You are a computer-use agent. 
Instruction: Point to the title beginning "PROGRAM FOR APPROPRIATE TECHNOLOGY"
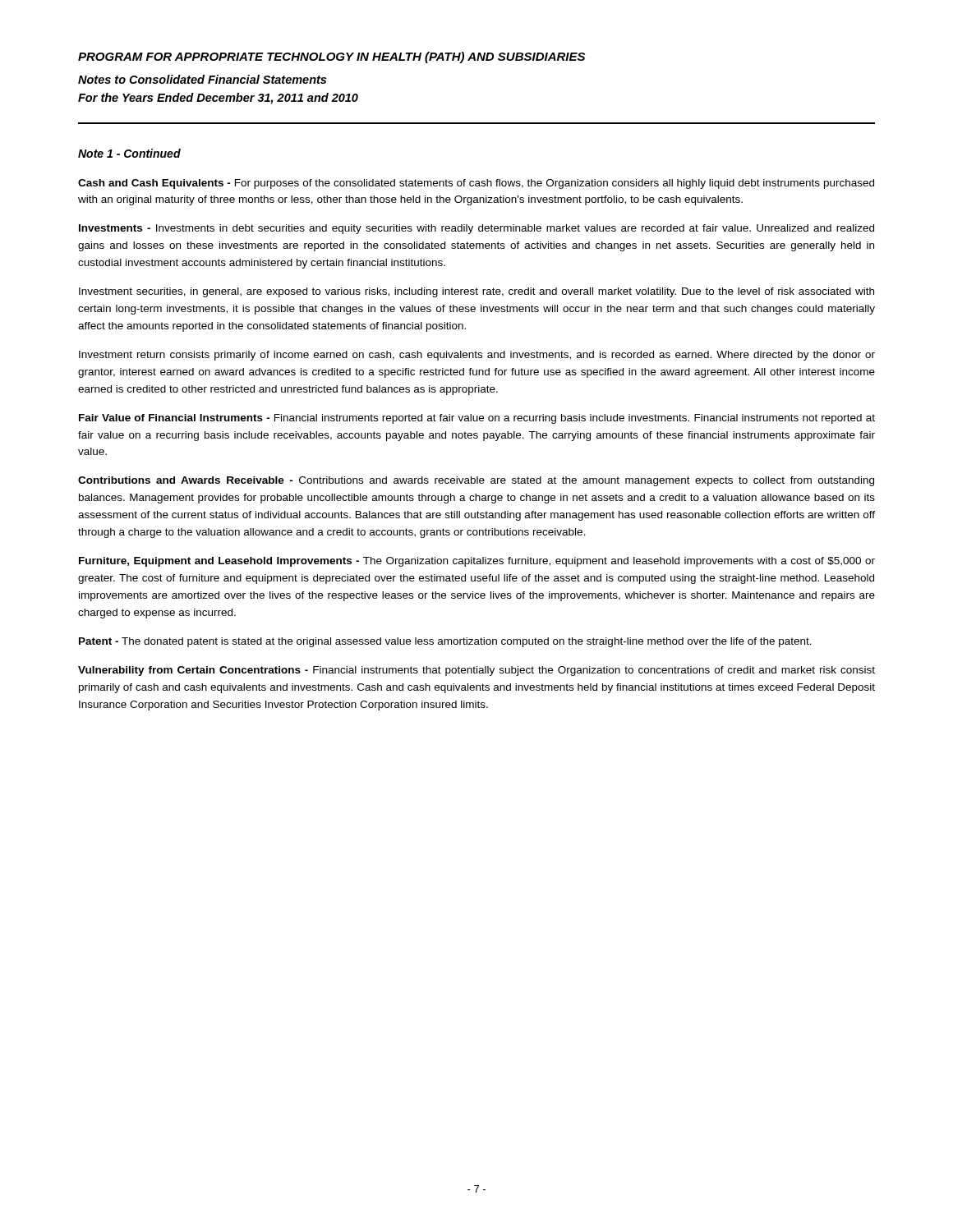(x=332, y=56)
